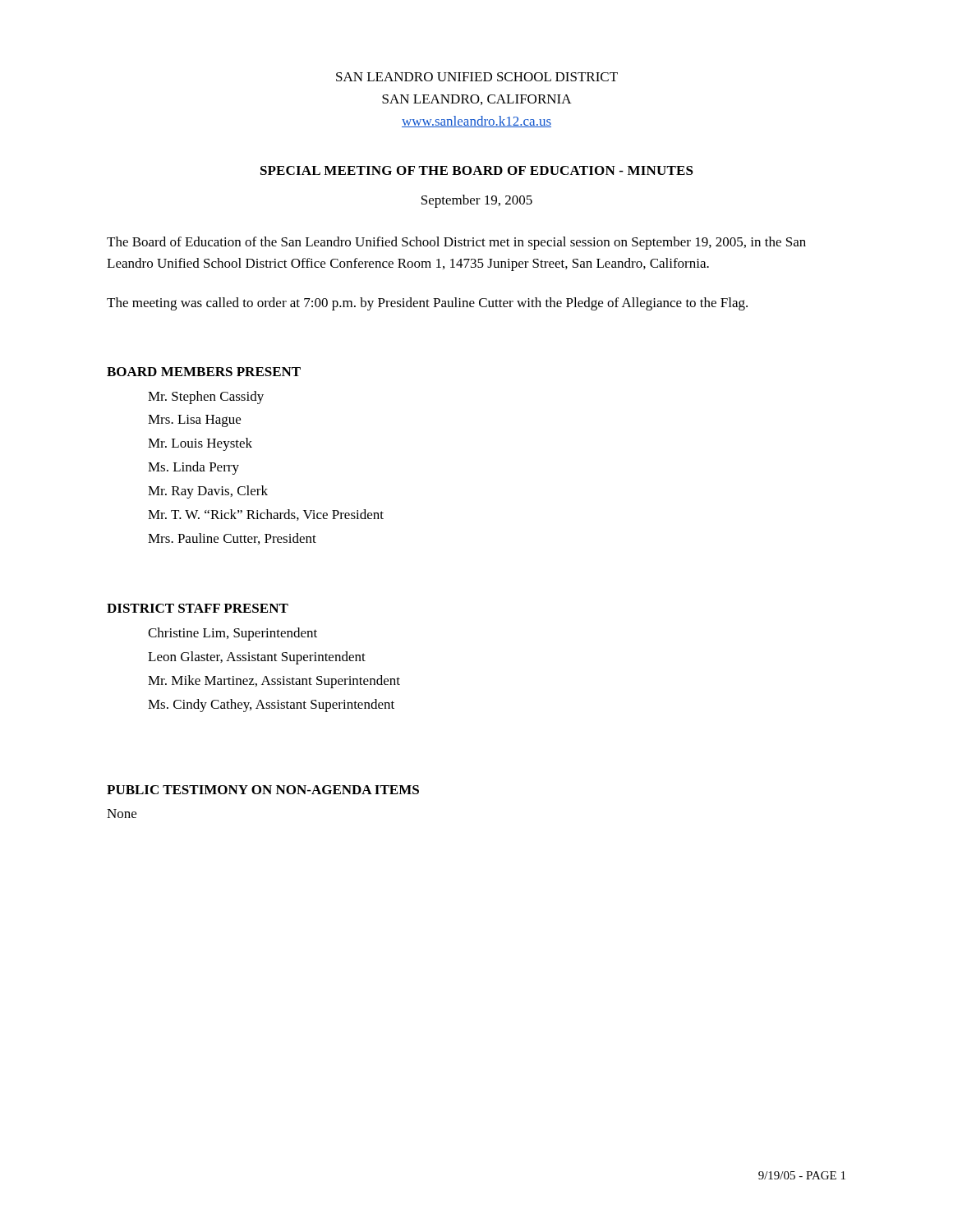Select the section header that reads "SPECIAL MEETING OF"
Image resolution: width=953 pixels, height=1232 pixels.
tap(476, 170)
